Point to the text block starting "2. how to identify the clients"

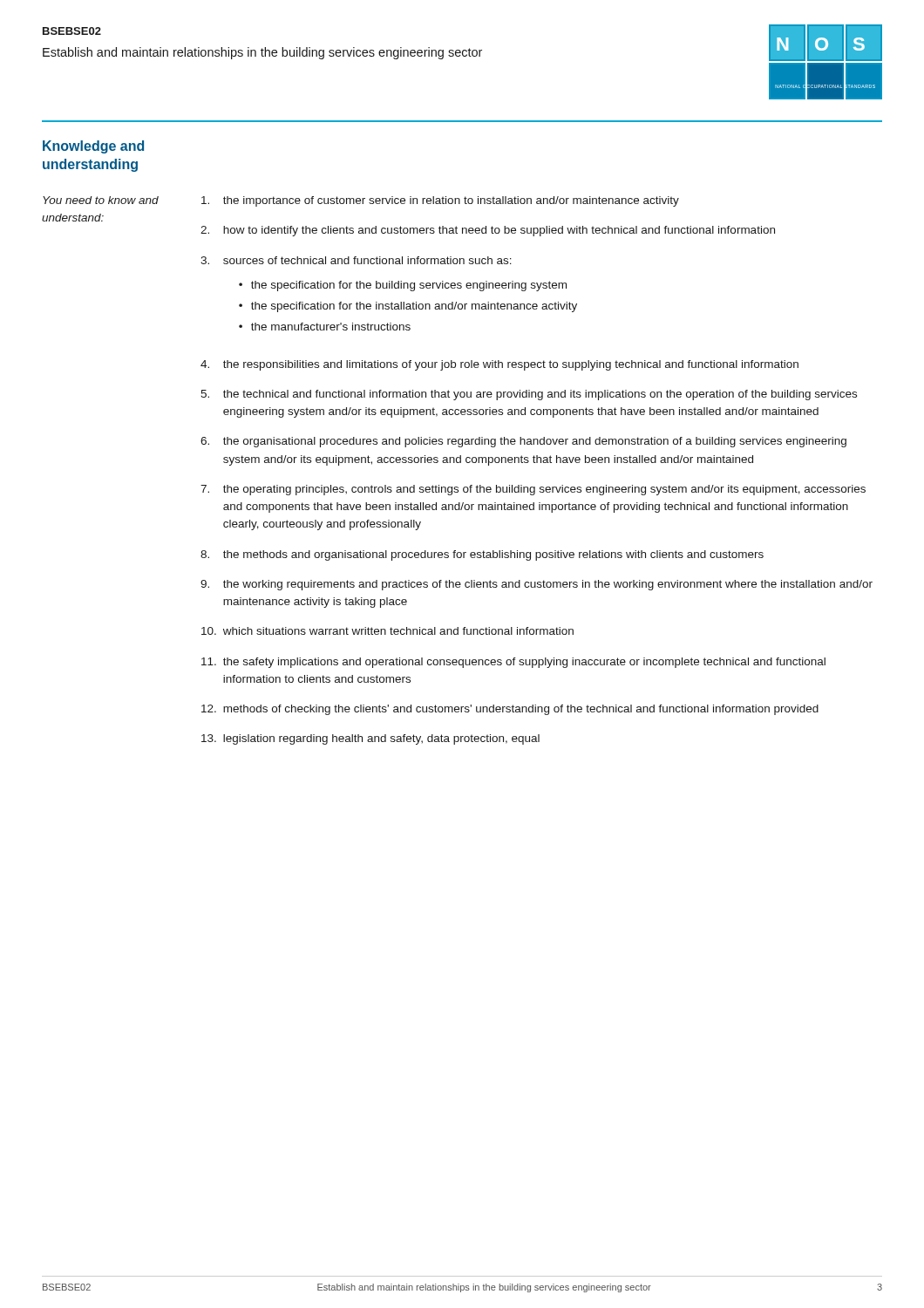pos(541,231)
